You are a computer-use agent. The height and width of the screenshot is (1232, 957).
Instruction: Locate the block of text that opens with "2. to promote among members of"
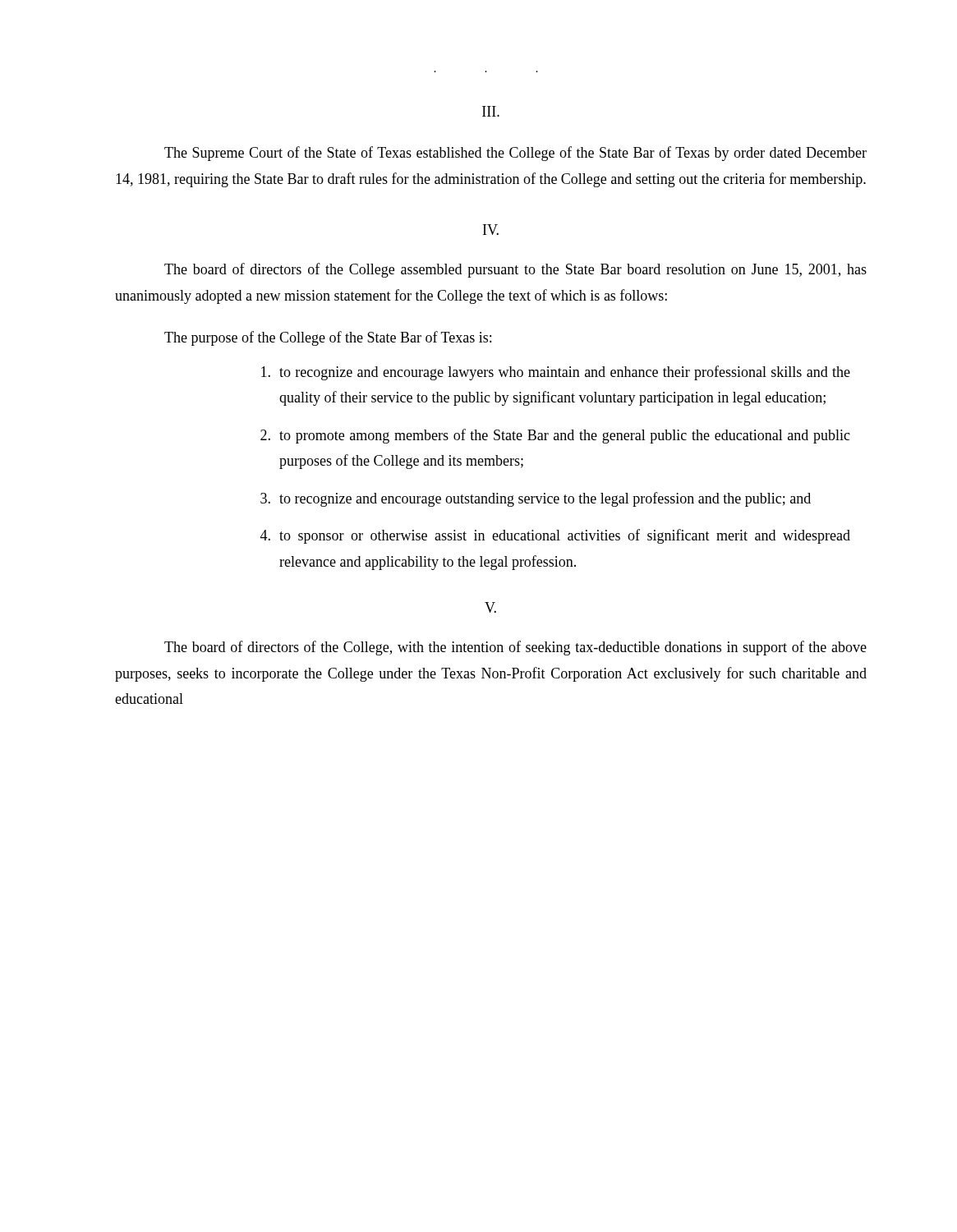click(x=548, y=448)
